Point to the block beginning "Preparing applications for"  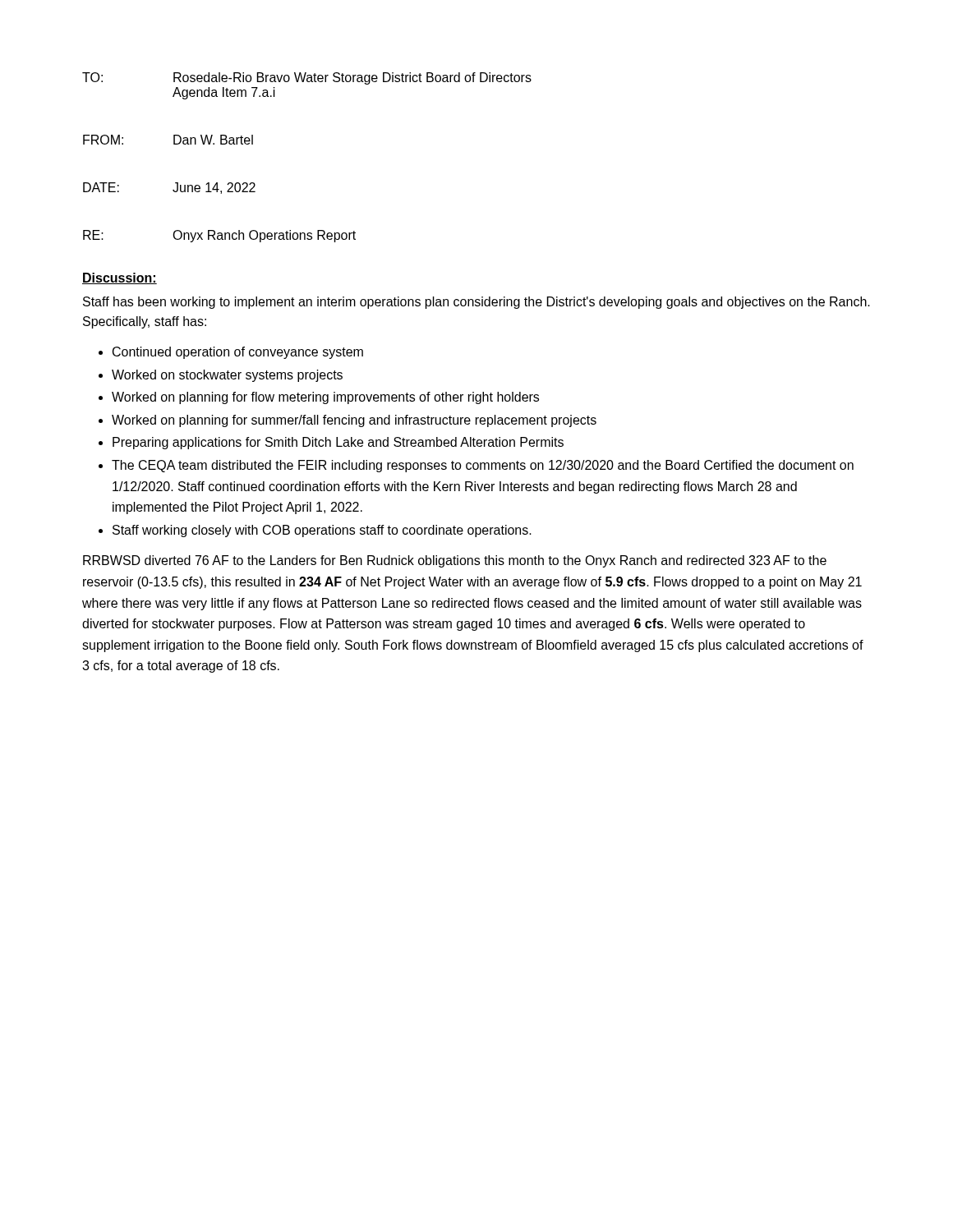click(338, 443)
